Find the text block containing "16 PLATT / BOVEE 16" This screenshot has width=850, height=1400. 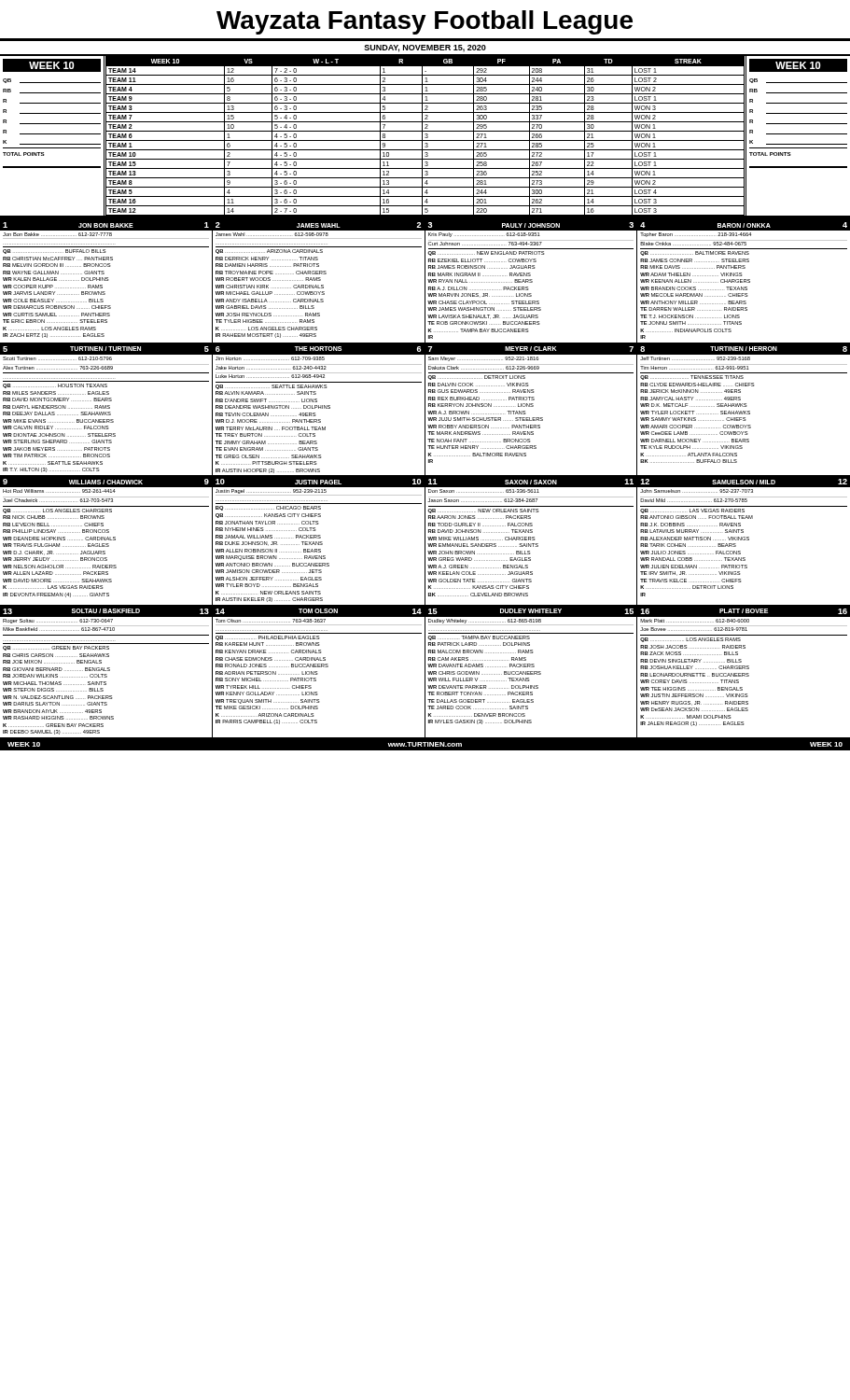point(744,667)
